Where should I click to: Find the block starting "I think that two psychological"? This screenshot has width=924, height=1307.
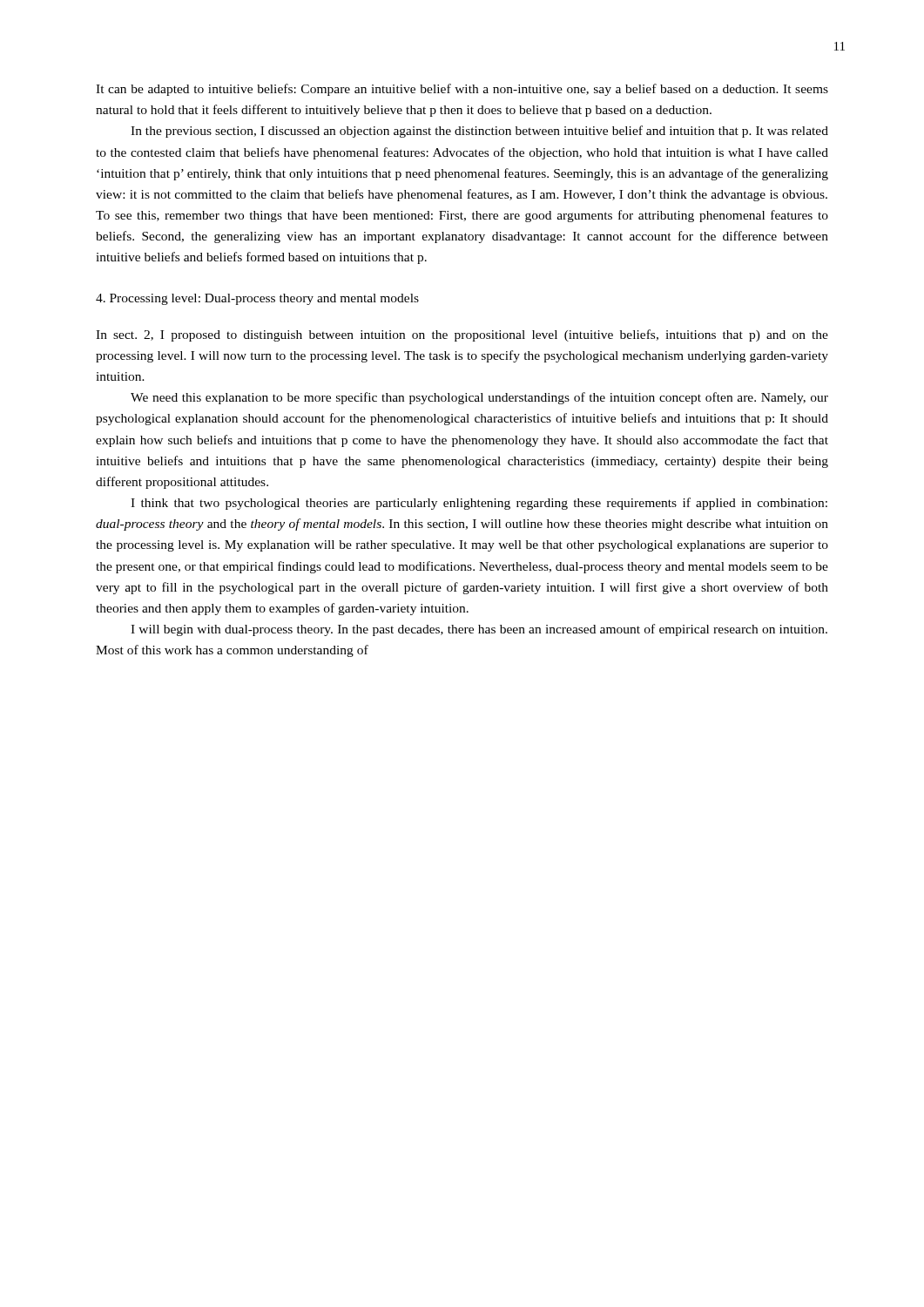coord(462,556)
